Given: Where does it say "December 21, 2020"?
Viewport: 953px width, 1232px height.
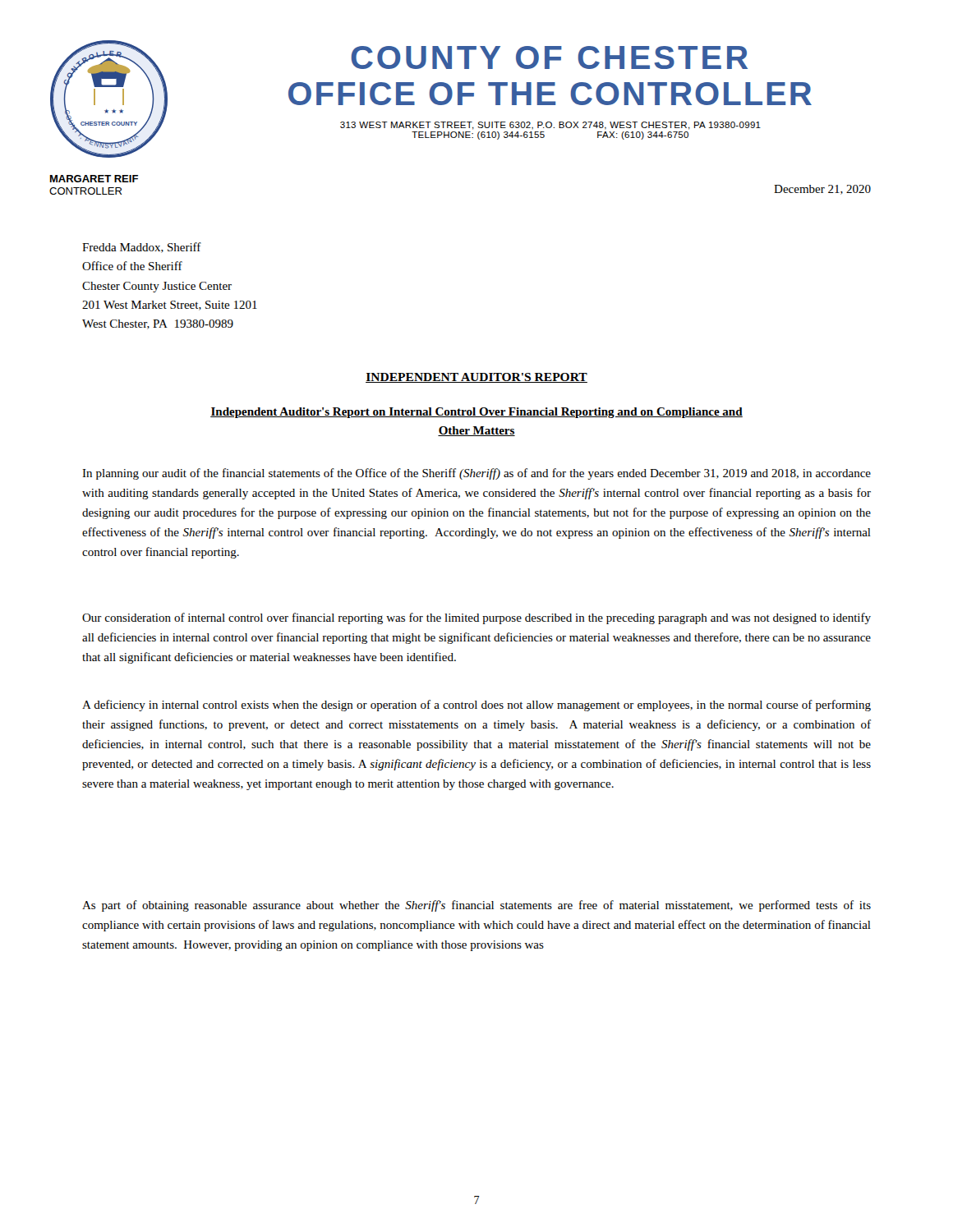Looking at the screenshot, I should [x=822, y=189].
